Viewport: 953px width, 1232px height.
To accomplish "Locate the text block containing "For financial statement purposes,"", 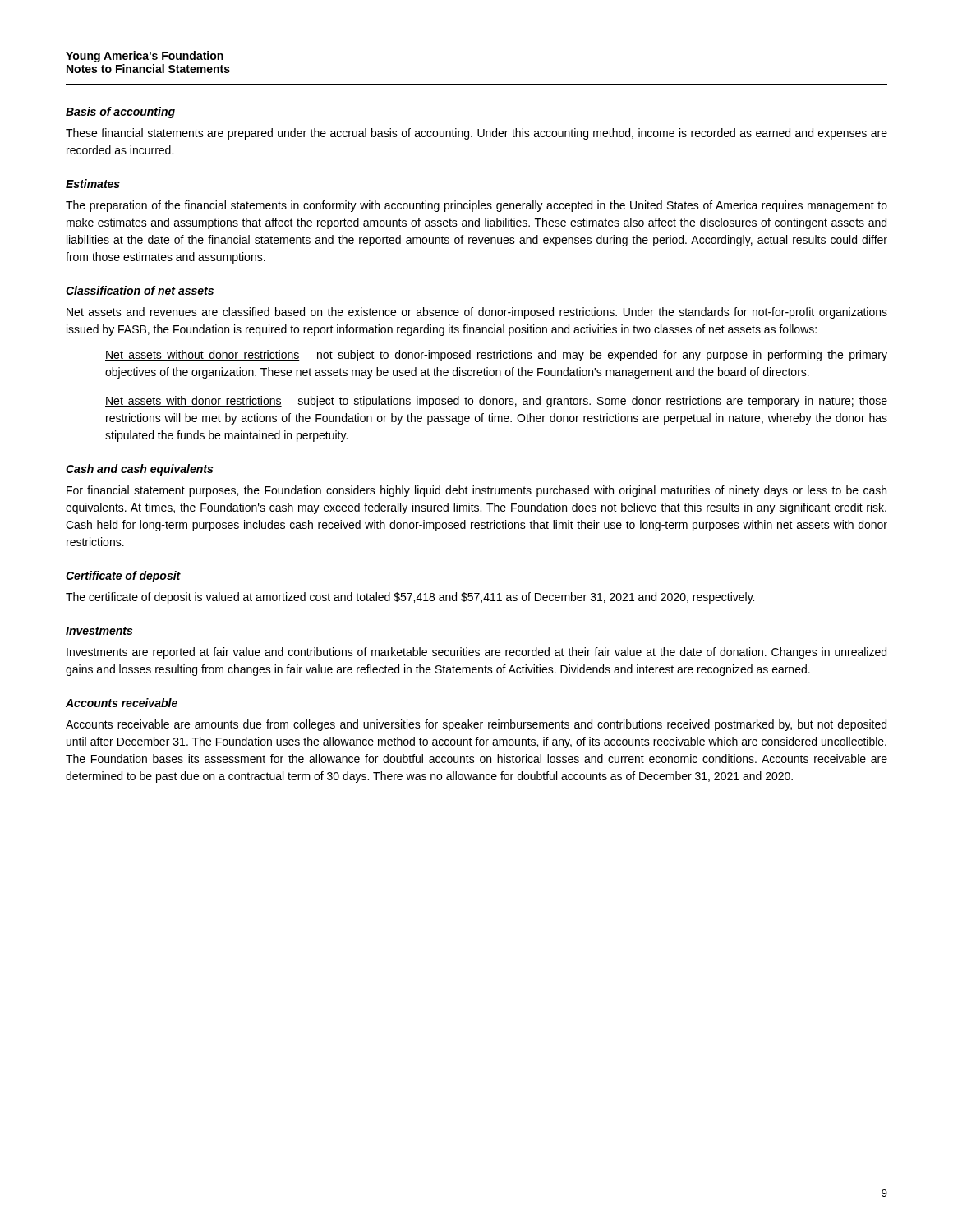I will [476, 516].
